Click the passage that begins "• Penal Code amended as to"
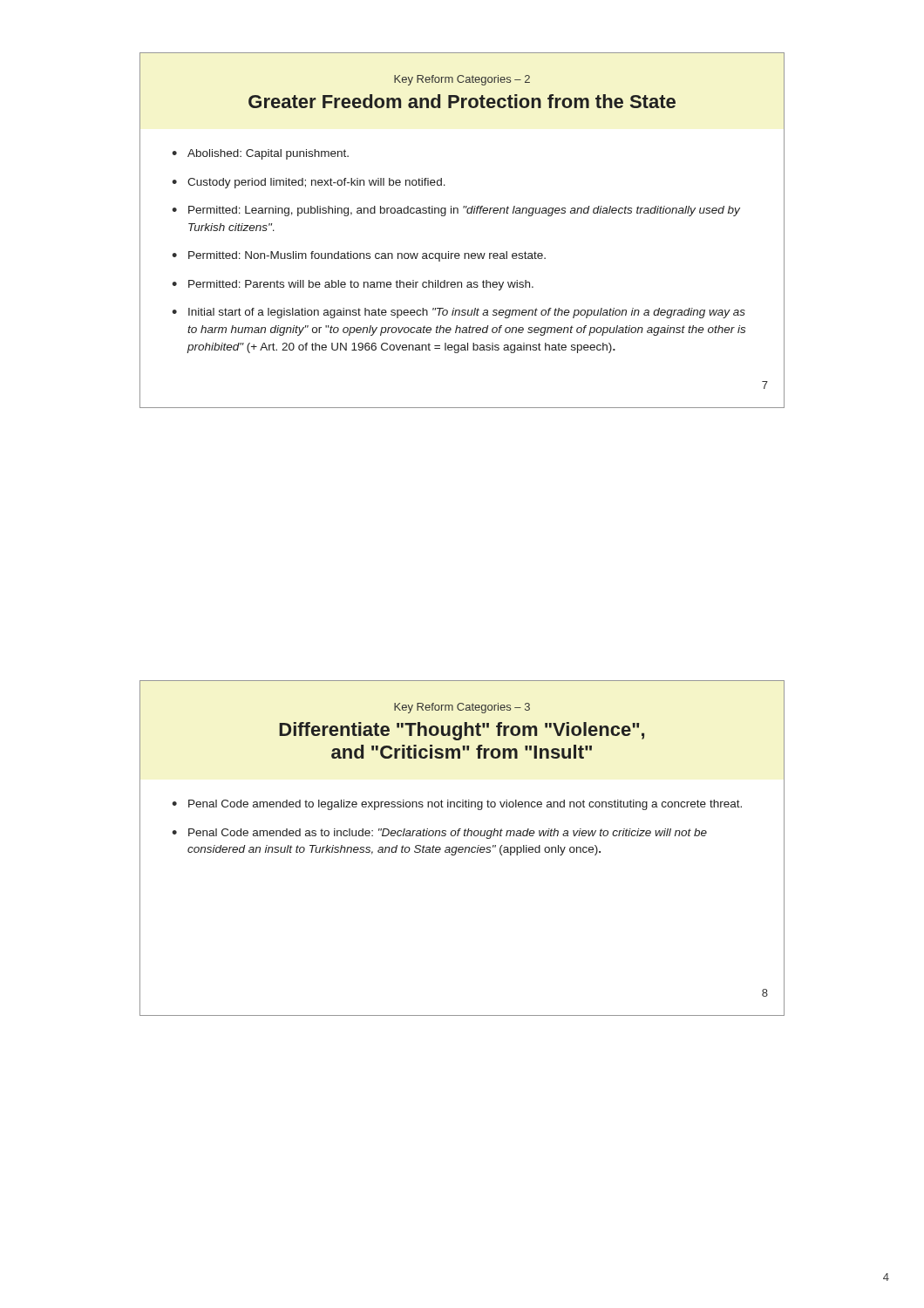Viewport: 924px width, 1308px height. click(462, 841)
